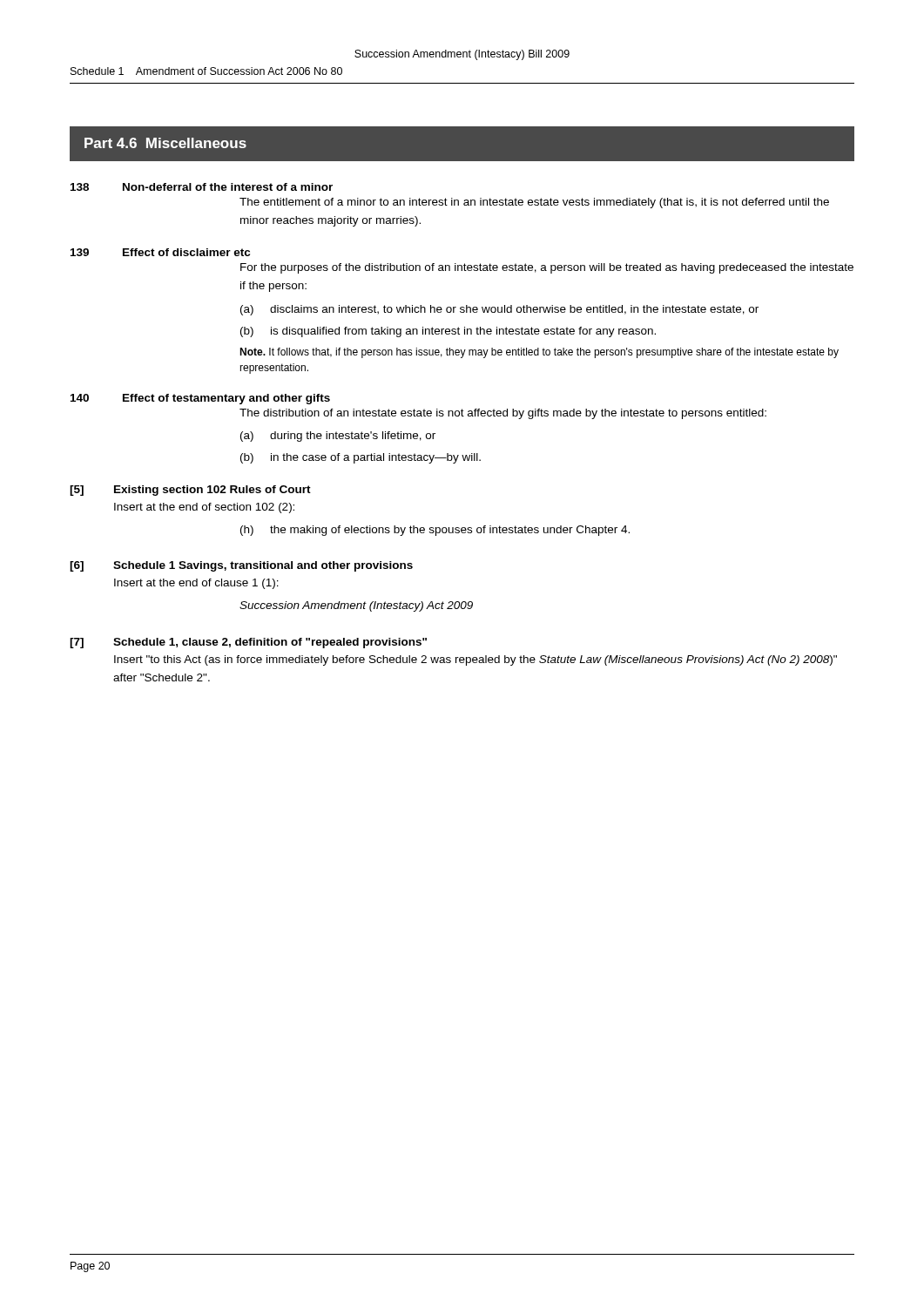Screen dimensions: 1307x924
Task: Select the list item with the text "(b) in the case of a partial intestacy—by"
Action: pyautogui.click(x=361, y=458)
